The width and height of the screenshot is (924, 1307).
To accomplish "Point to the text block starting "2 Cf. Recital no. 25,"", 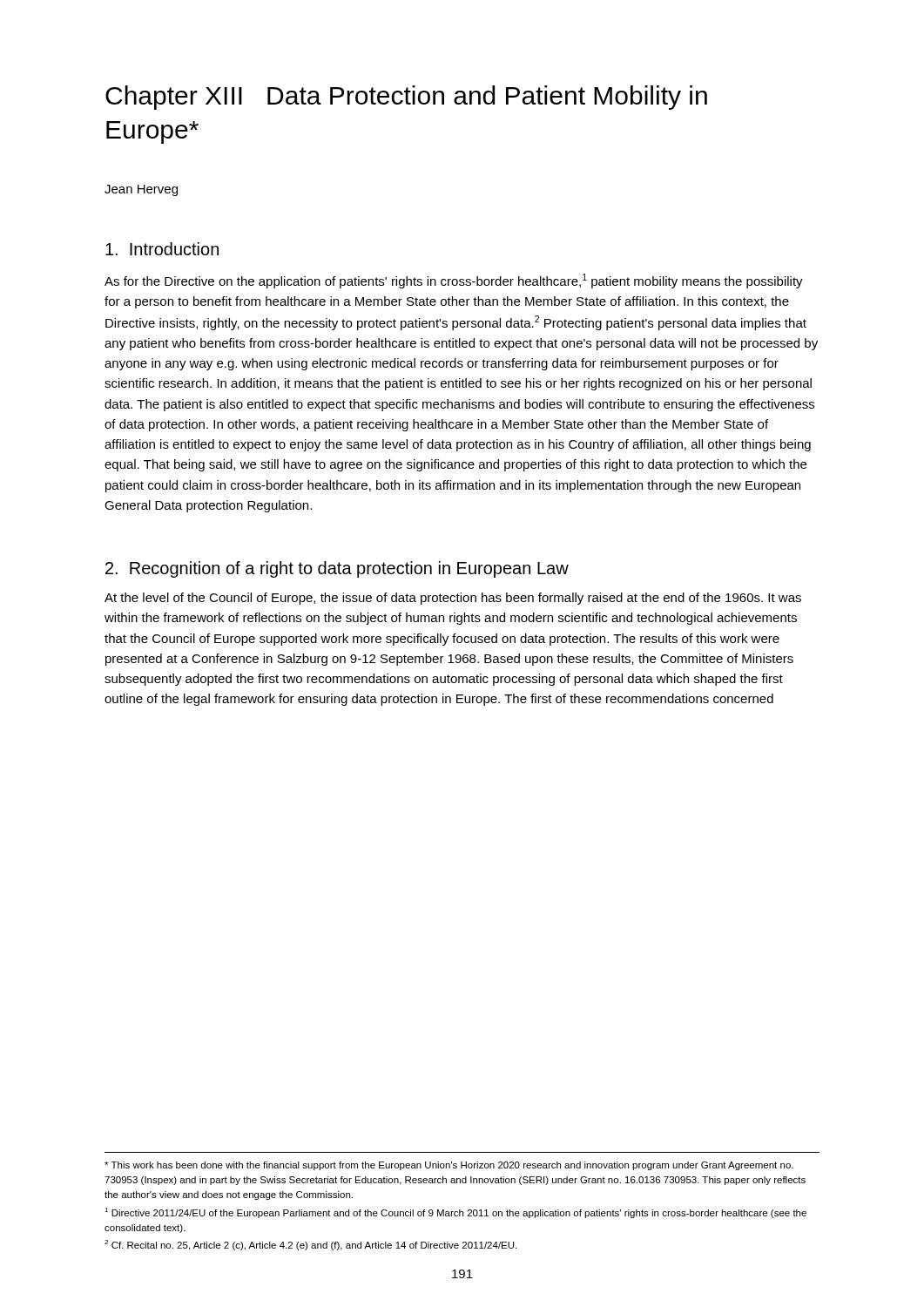I will (311, 1244).
